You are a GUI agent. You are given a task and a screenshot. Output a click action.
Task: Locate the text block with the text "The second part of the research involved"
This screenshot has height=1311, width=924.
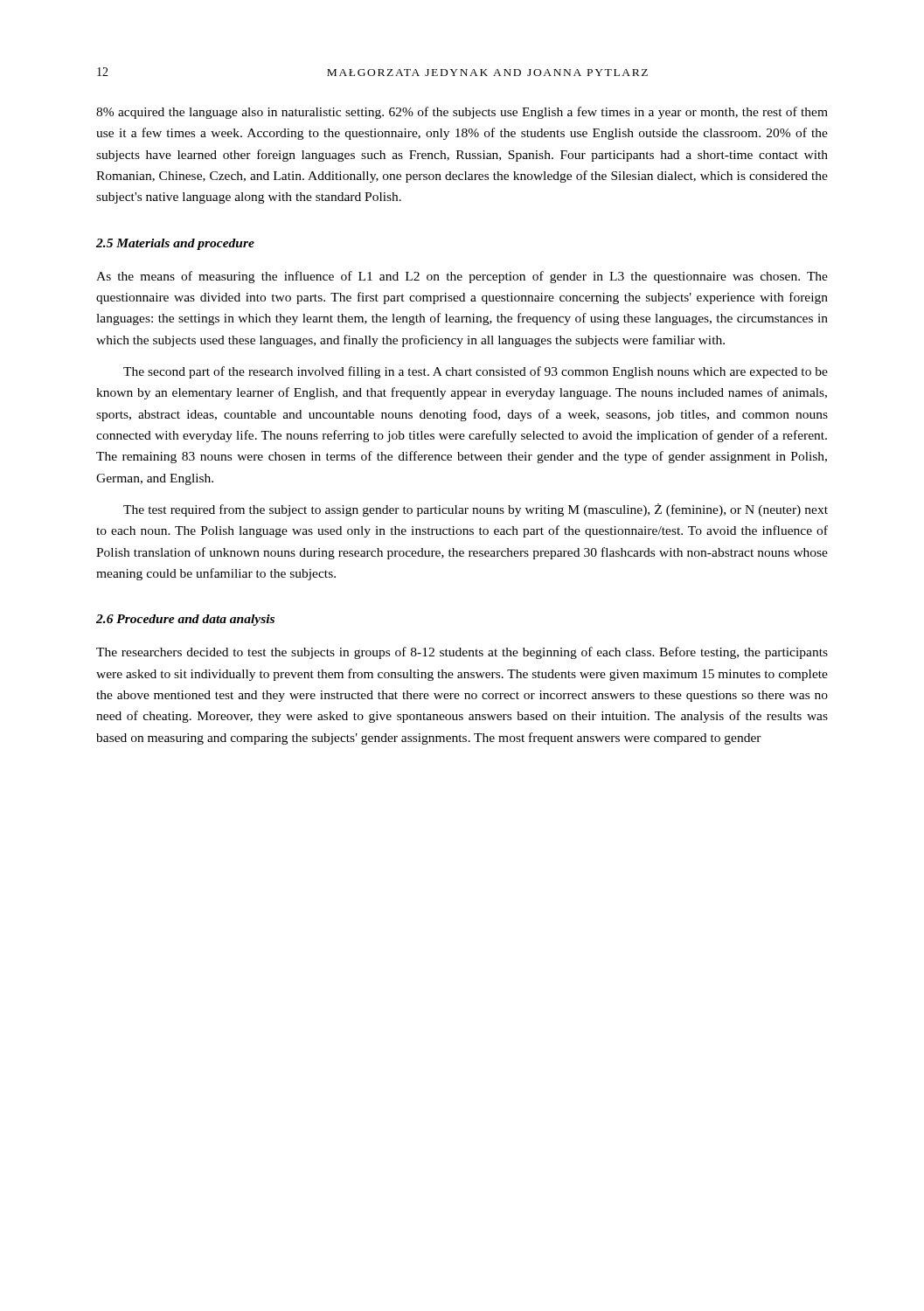coord(462,424)
